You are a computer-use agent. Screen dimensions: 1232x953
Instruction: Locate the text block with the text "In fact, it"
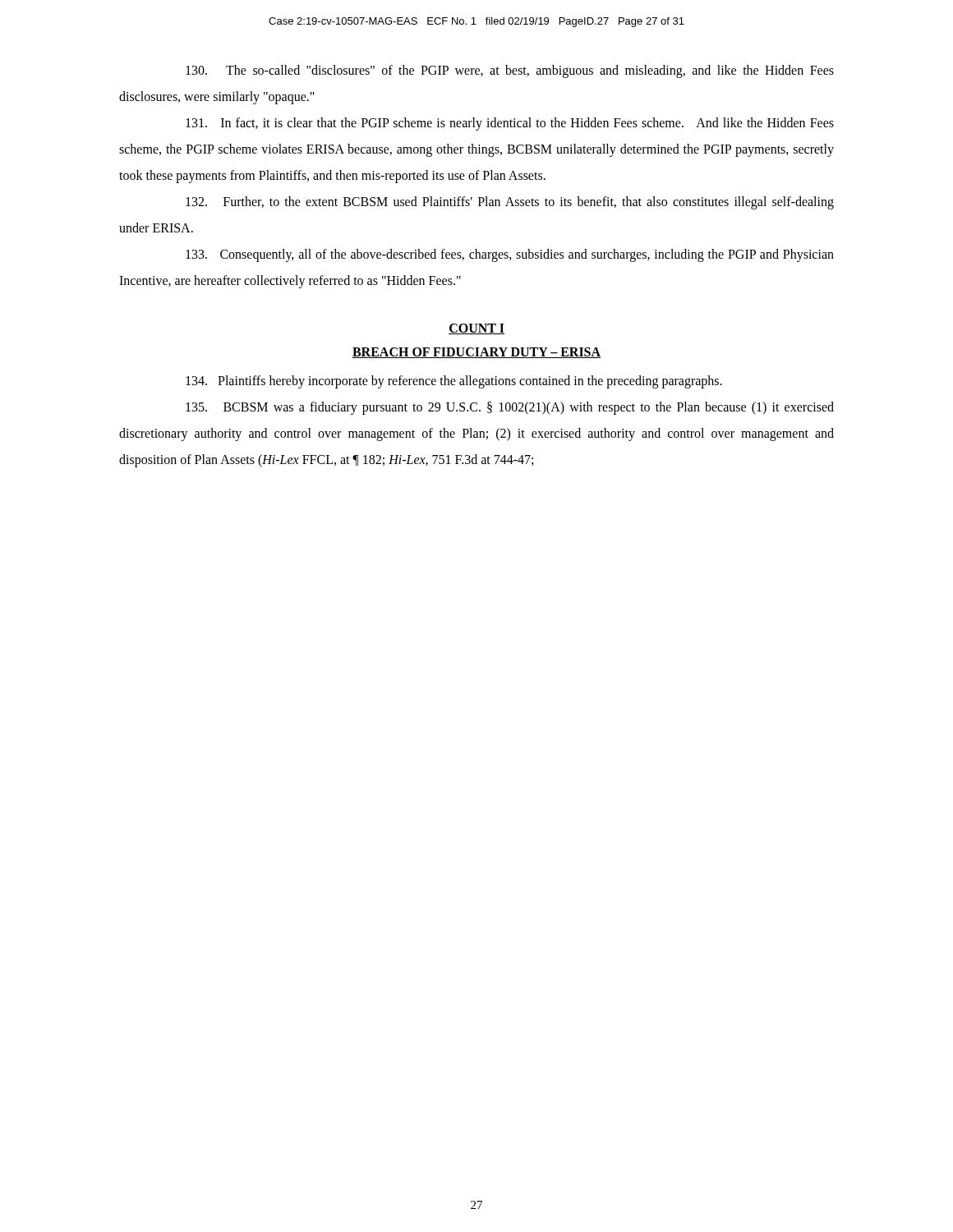click(x=476, y=149)
